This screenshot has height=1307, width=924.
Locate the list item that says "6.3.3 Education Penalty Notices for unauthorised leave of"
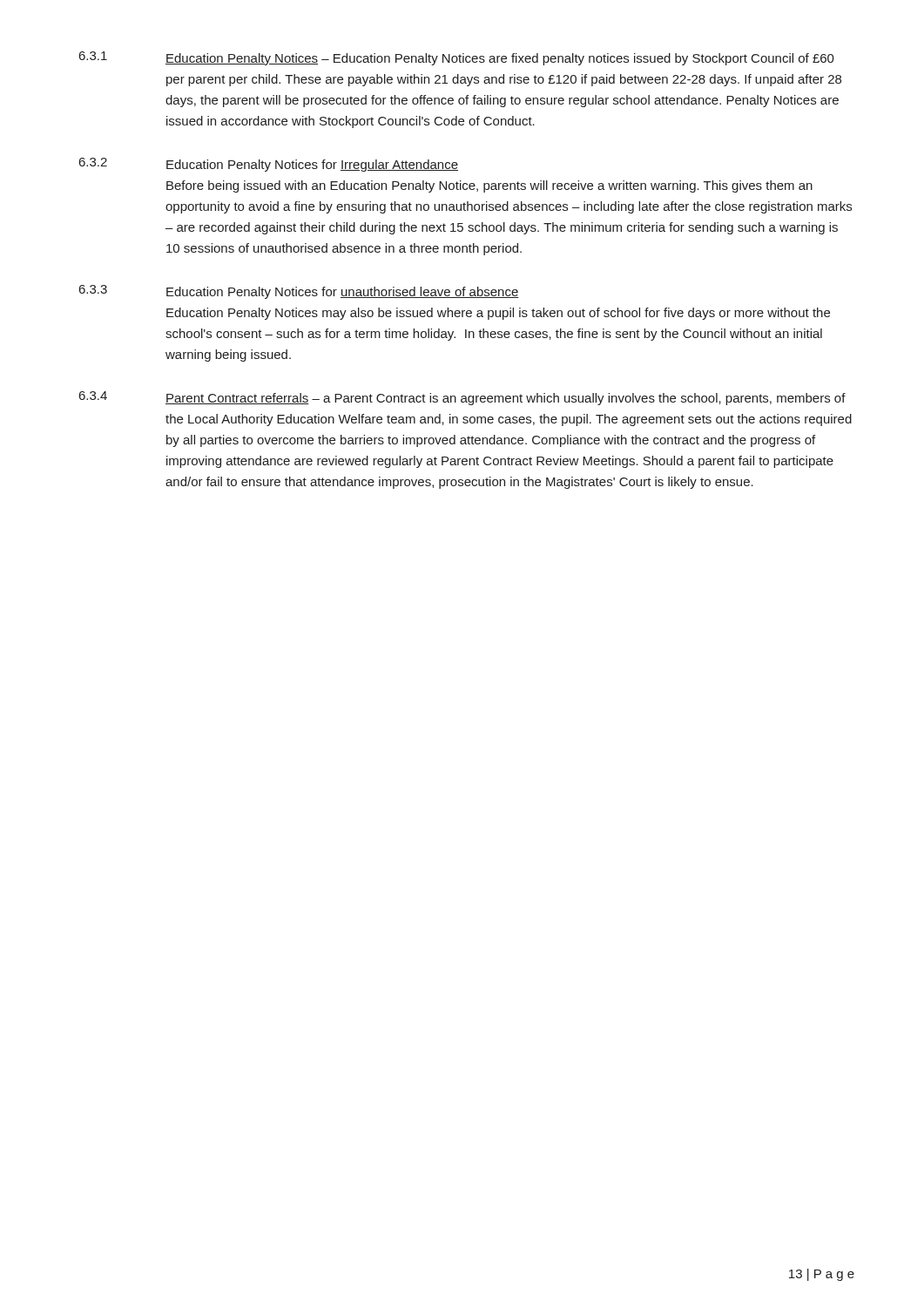click(x=466, y=323)
